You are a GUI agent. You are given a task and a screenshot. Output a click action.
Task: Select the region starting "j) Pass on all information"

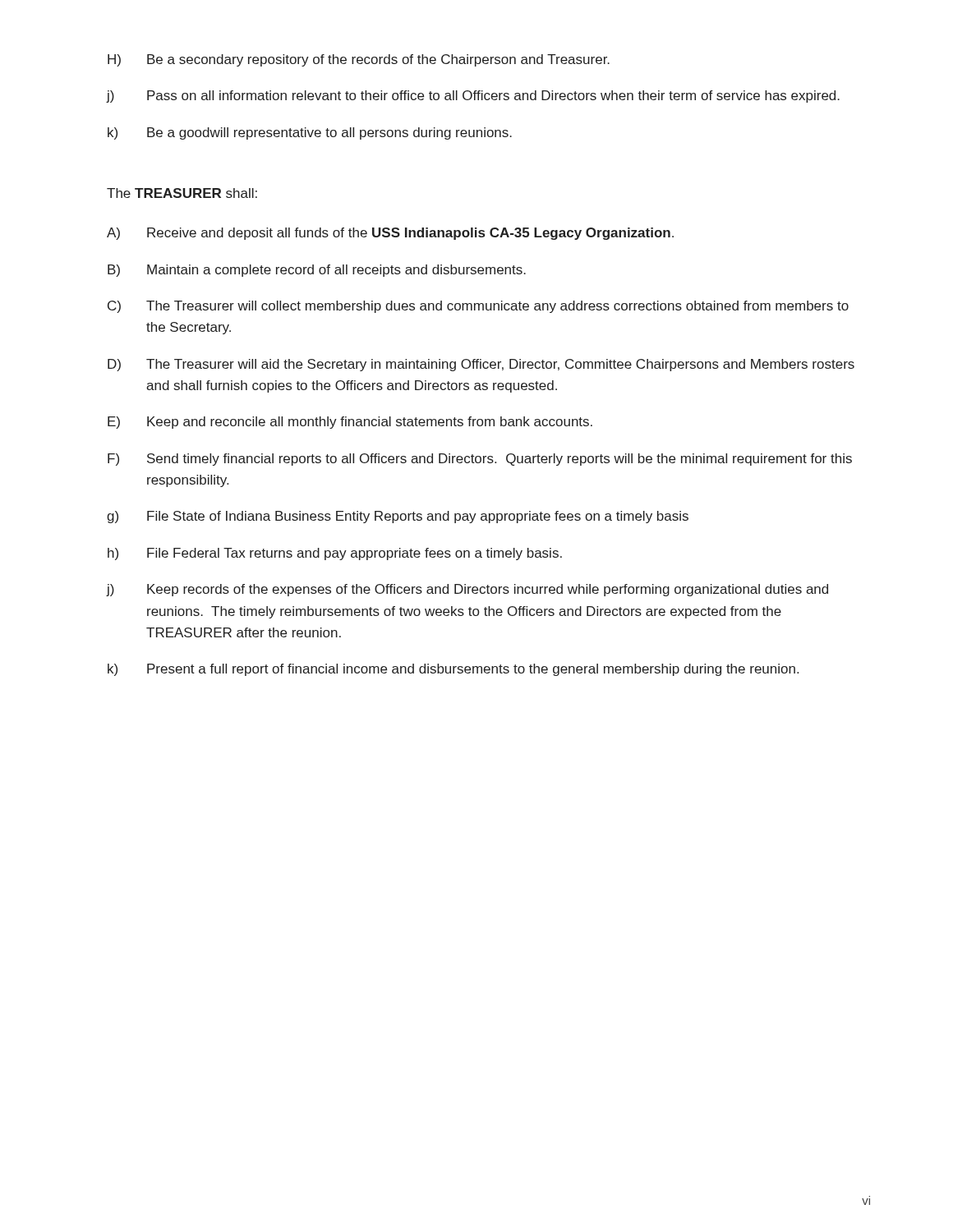click(x=489, y=97)
